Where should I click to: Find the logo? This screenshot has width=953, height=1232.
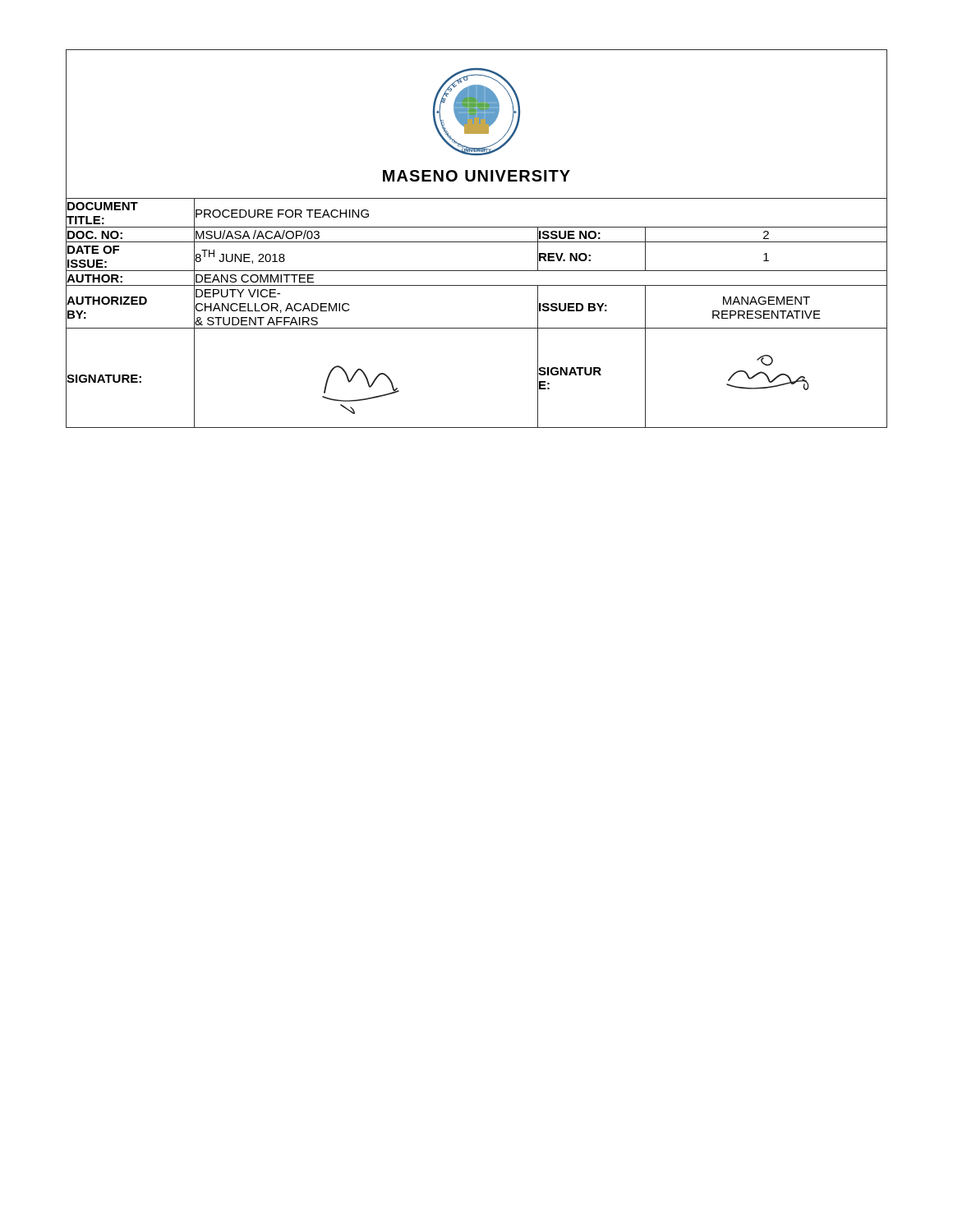(x=476, y=113)
